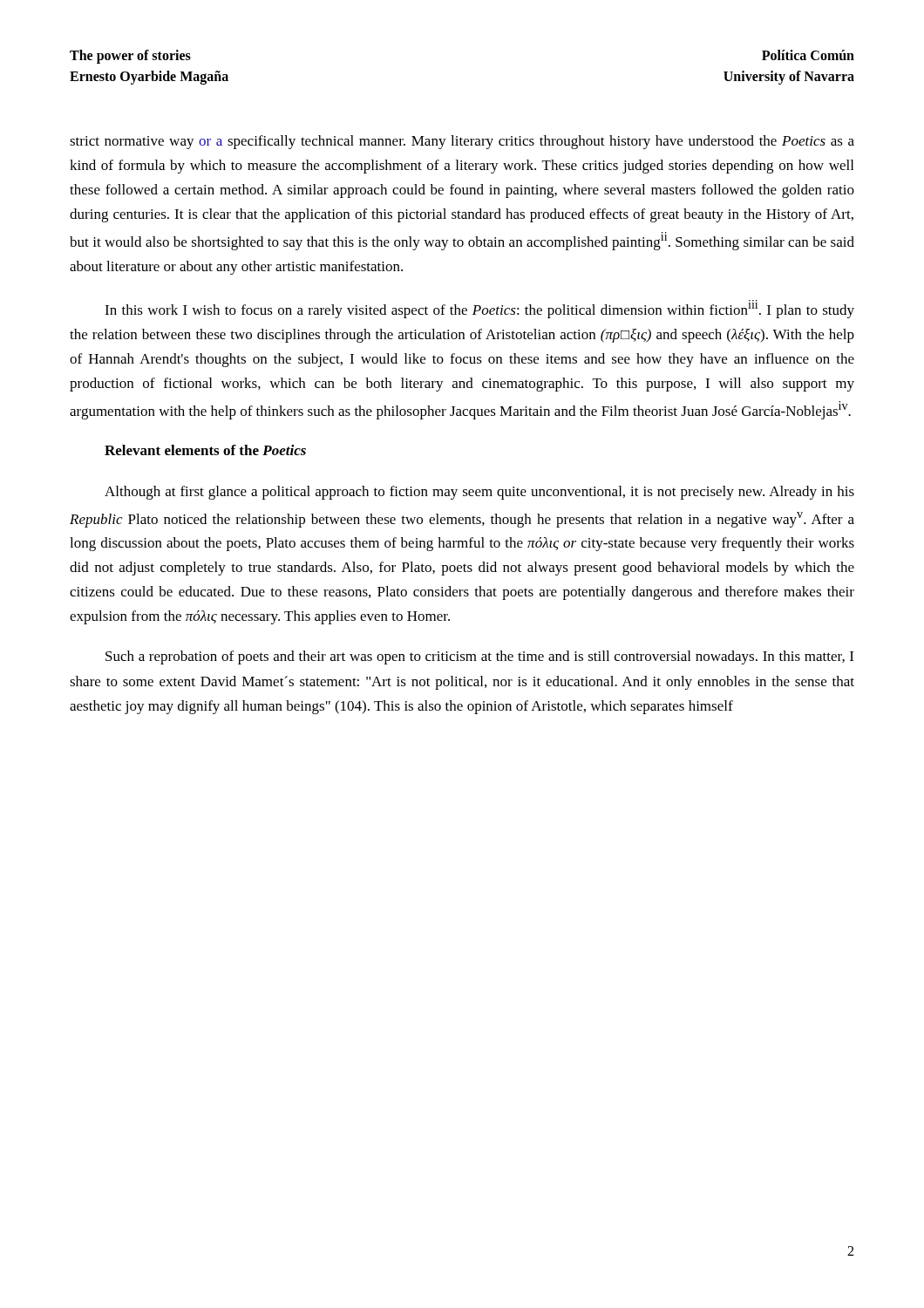Click the passage that begins "Such a reprobation of poets and"

click(x=462, y=681)
